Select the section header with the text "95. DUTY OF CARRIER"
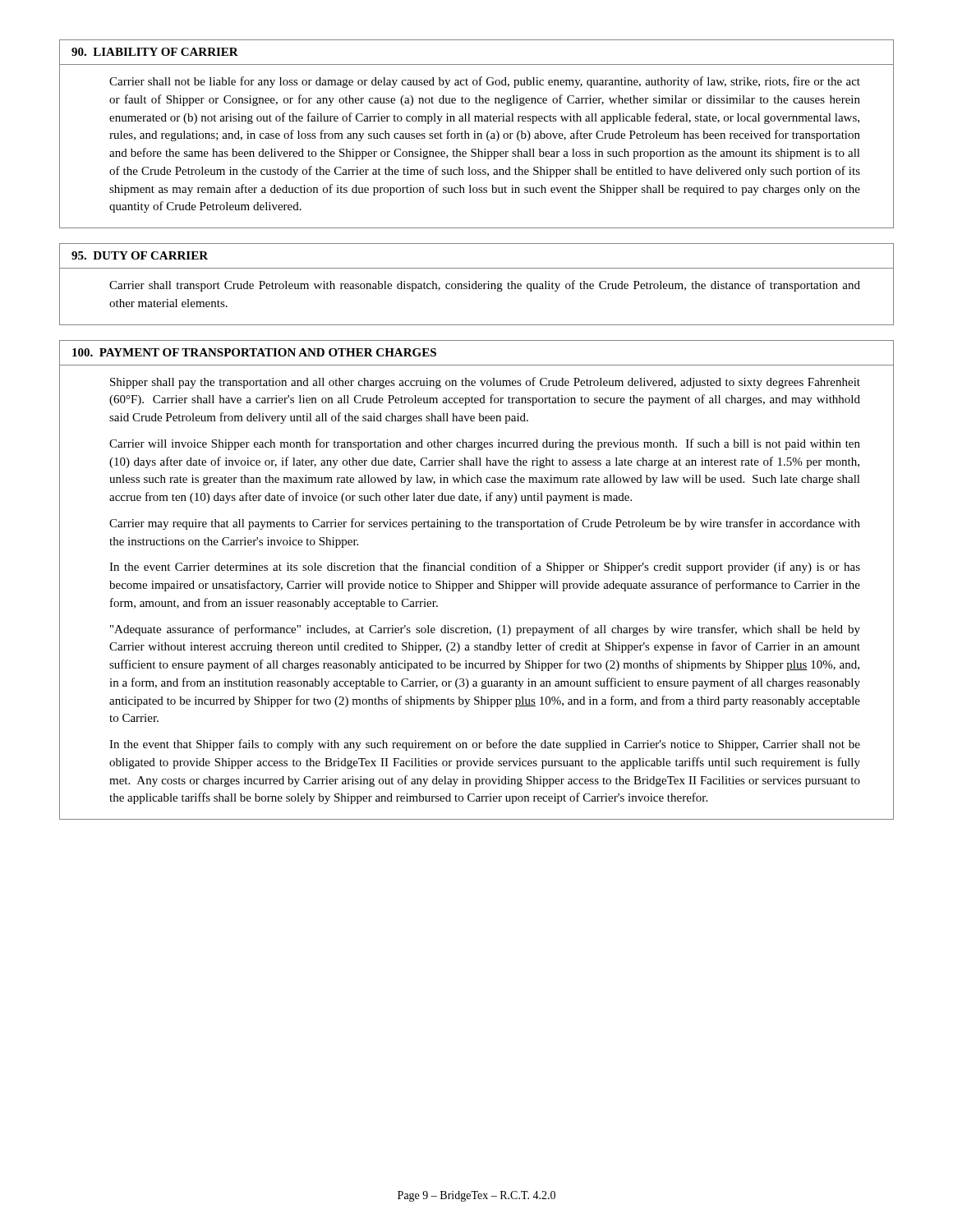 coord(140,255)
